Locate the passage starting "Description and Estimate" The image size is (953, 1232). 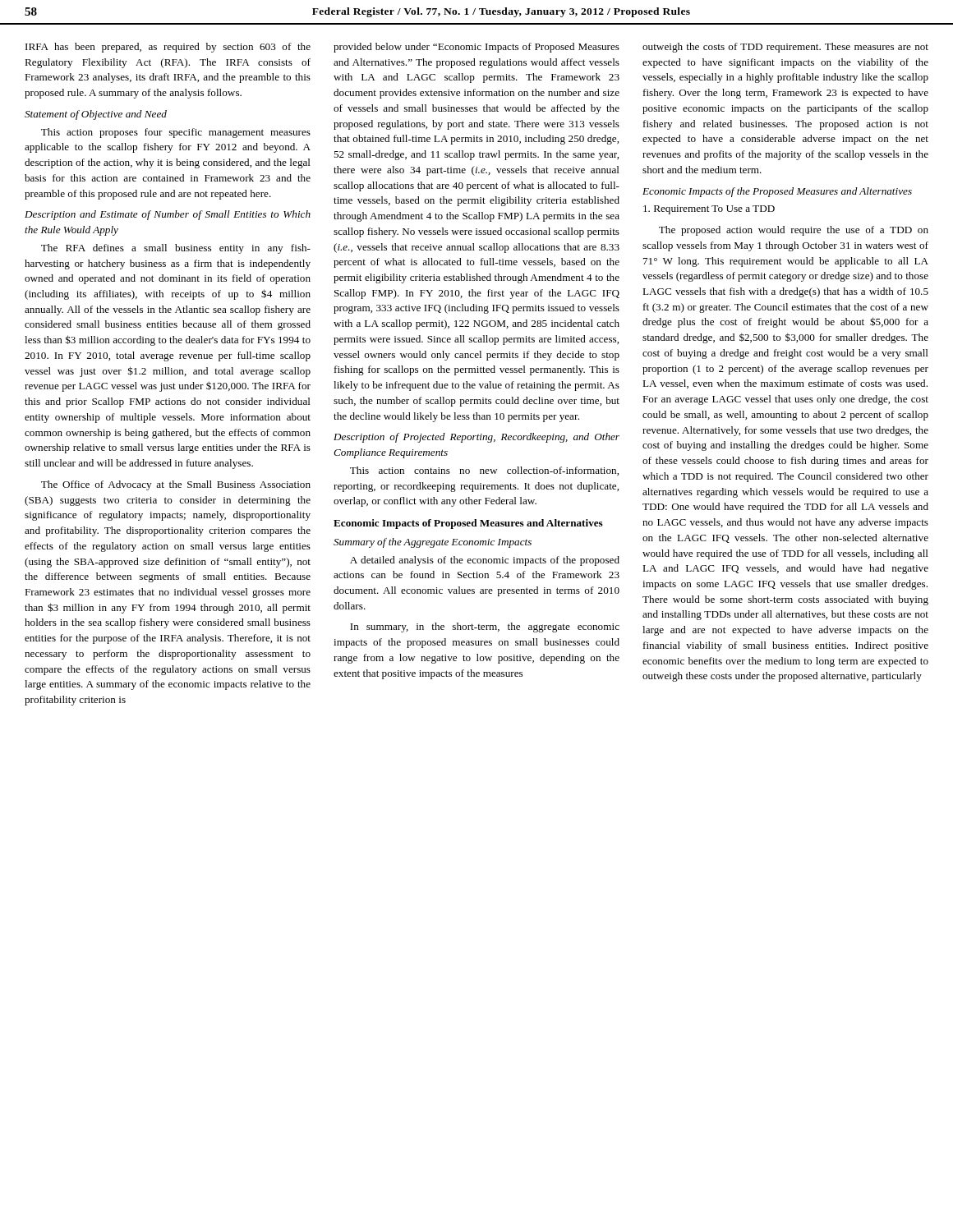pyautogui.click(x=168, y=223)
